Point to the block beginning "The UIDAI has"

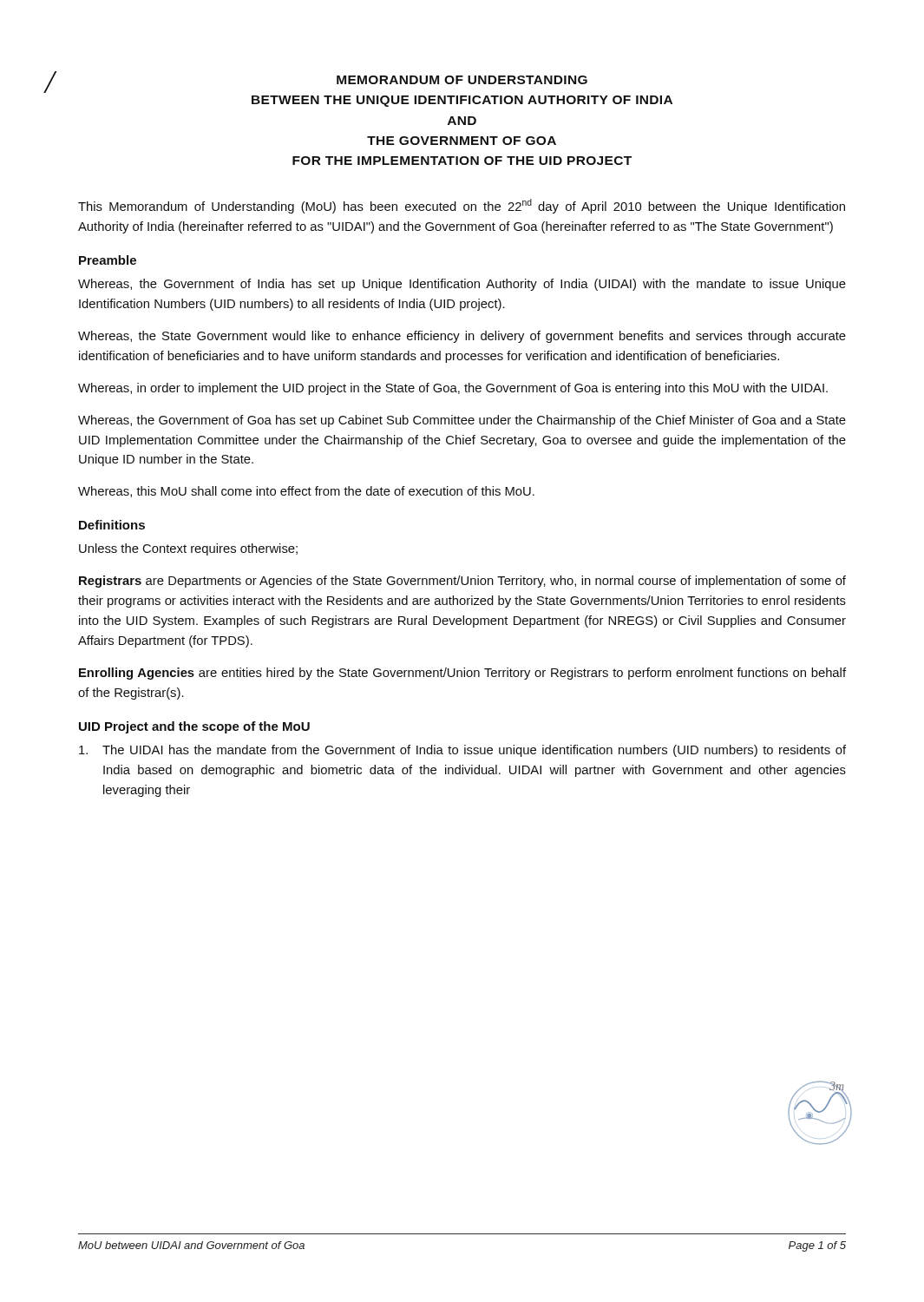click(x=462, y=770)
